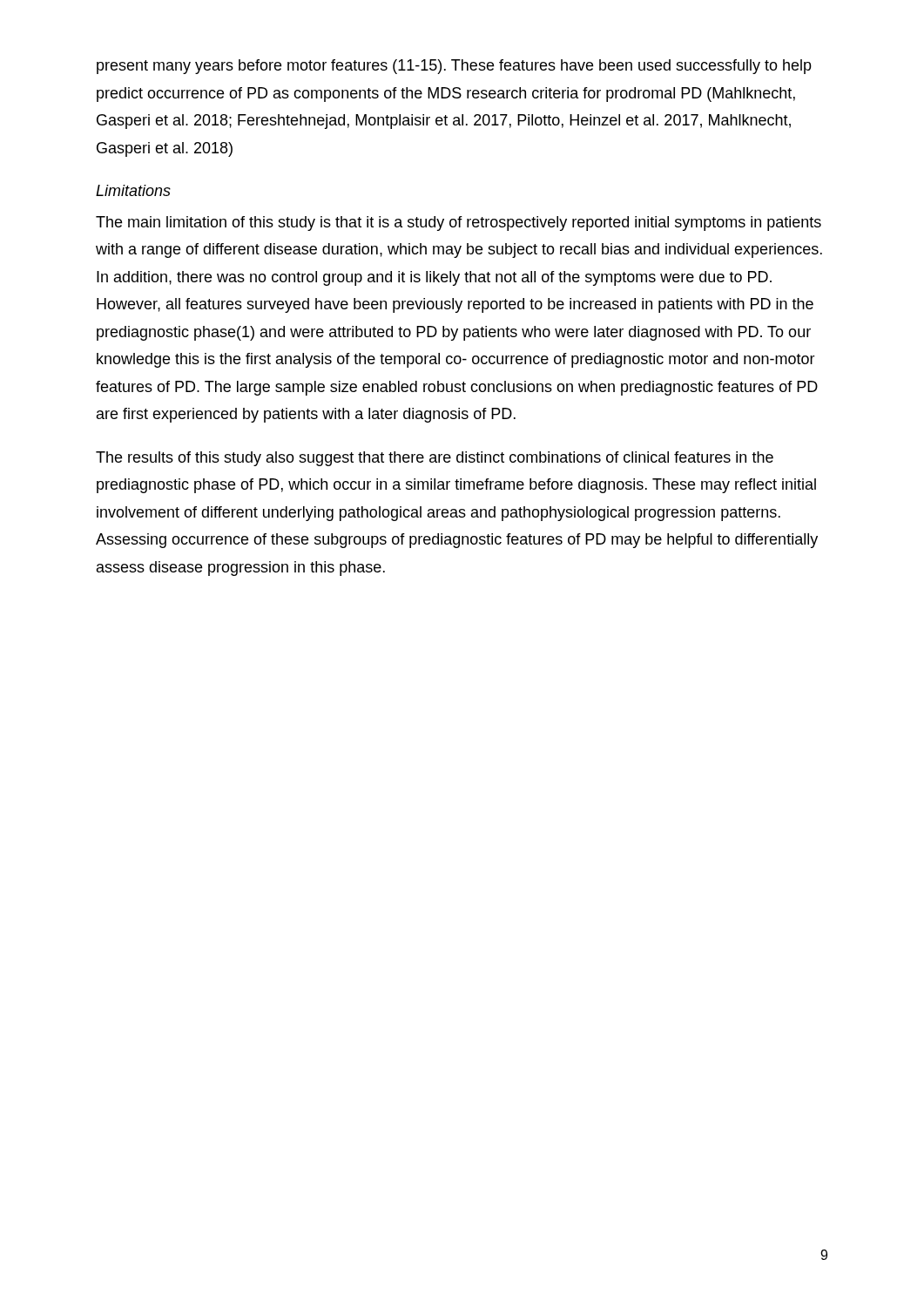Viewport: 924px width, 1307px height.
Task: Where is the passage that starts "The results of this study also"?
Action: [457, 512]
